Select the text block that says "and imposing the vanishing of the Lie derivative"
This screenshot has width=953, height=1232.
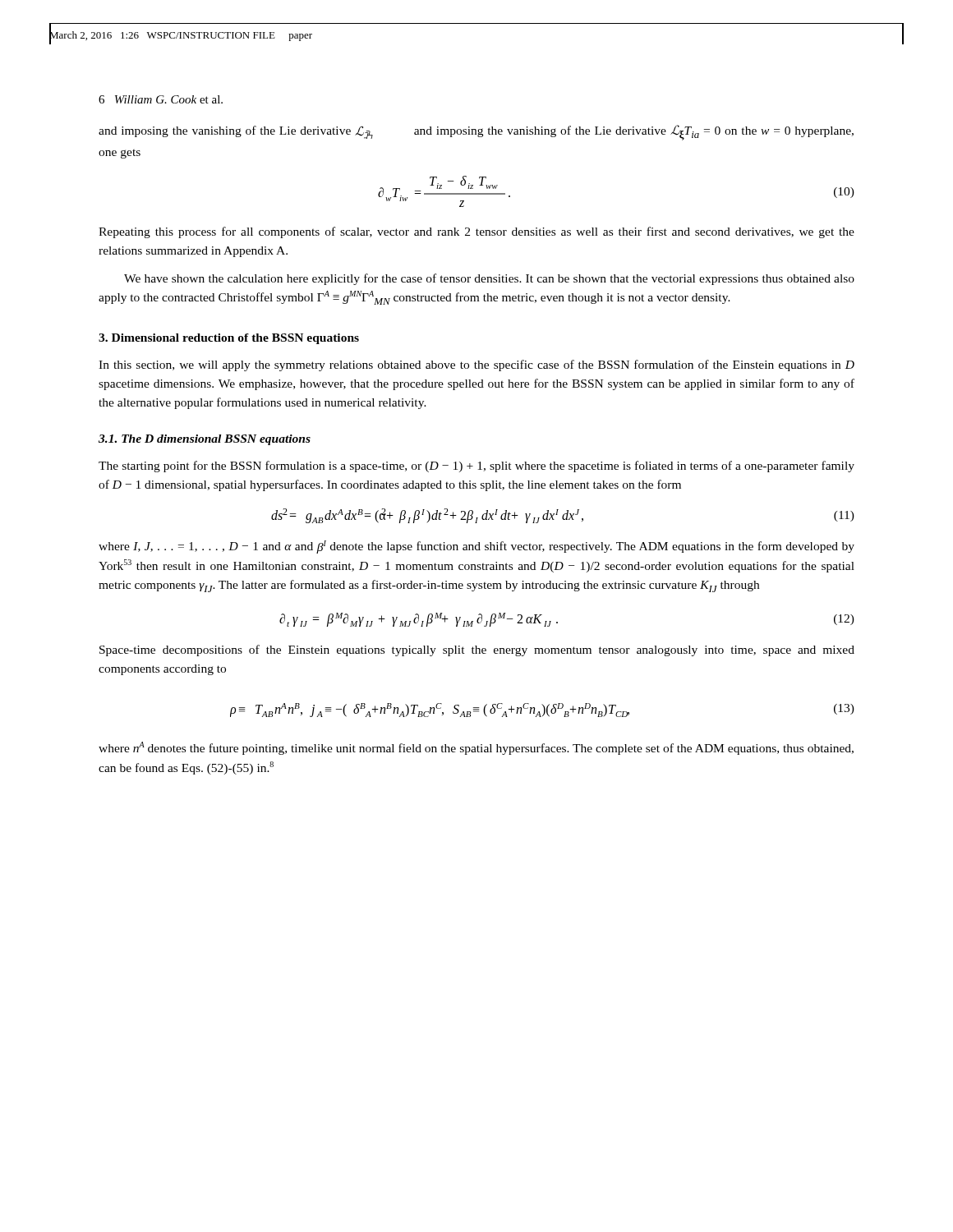point(476,141)
